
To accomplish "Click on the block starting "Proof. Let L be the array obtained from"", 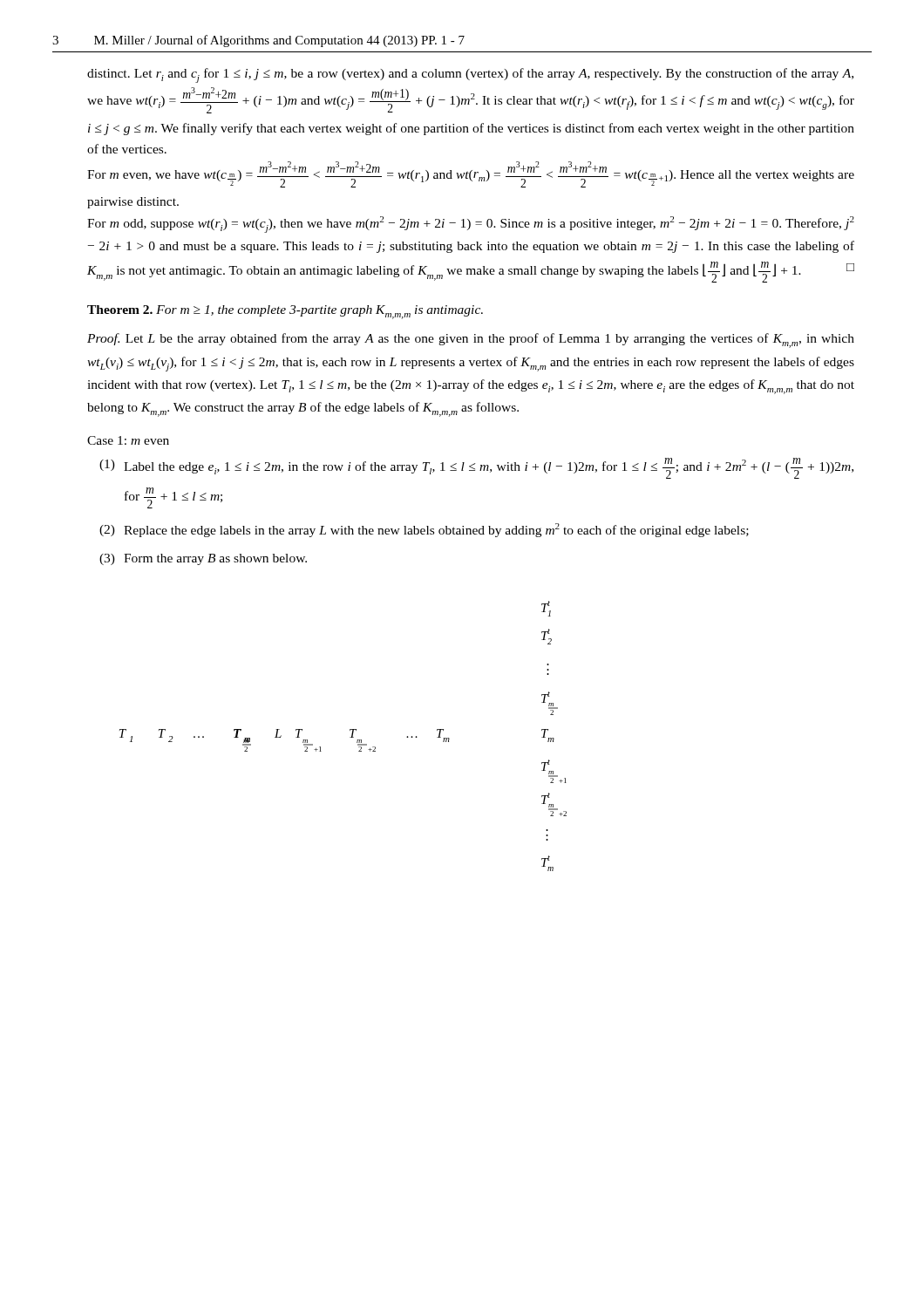I will coord(471,374).
